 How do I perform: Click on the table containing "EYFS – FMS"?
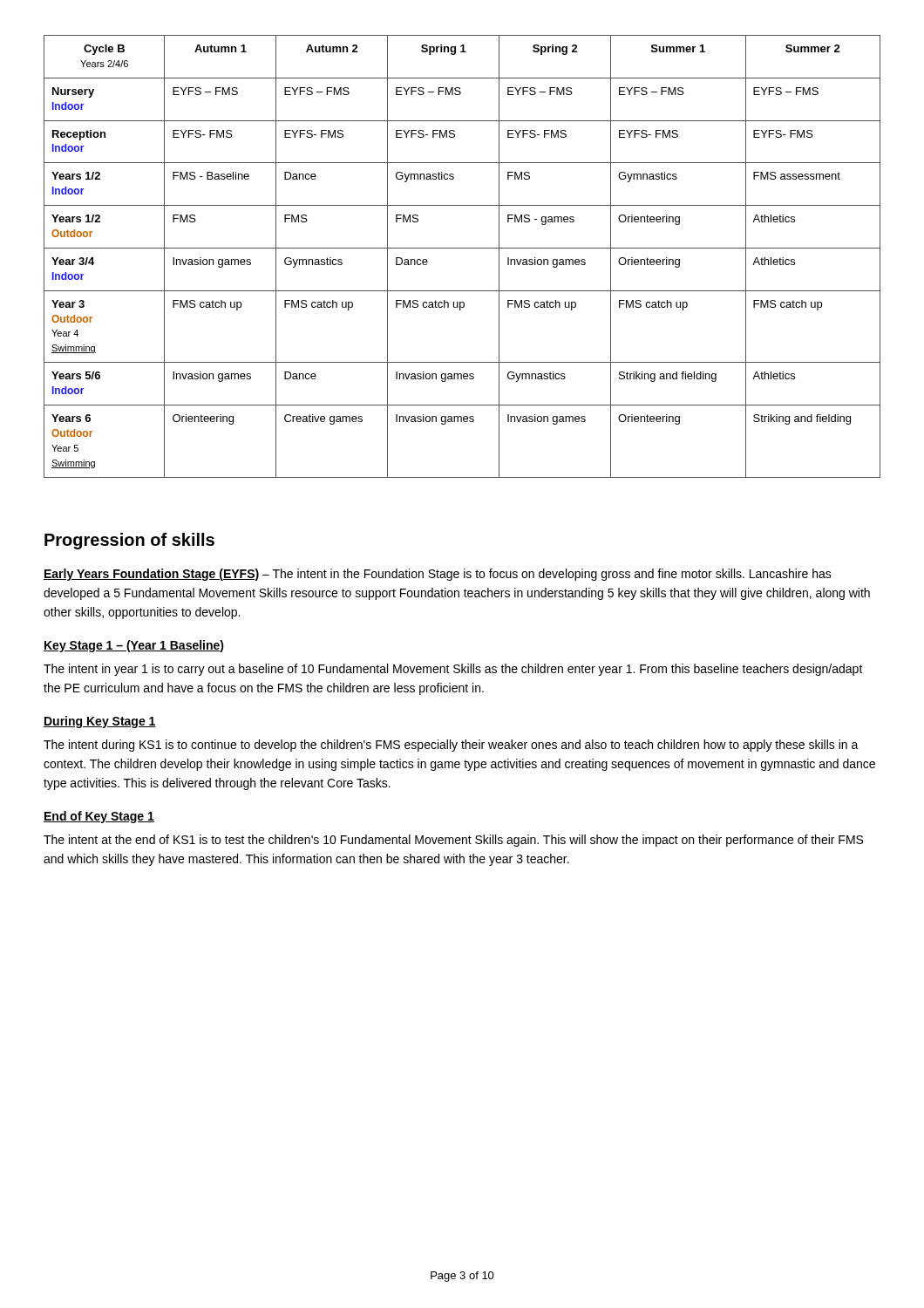pyautogui.click(x=462, y=256)
